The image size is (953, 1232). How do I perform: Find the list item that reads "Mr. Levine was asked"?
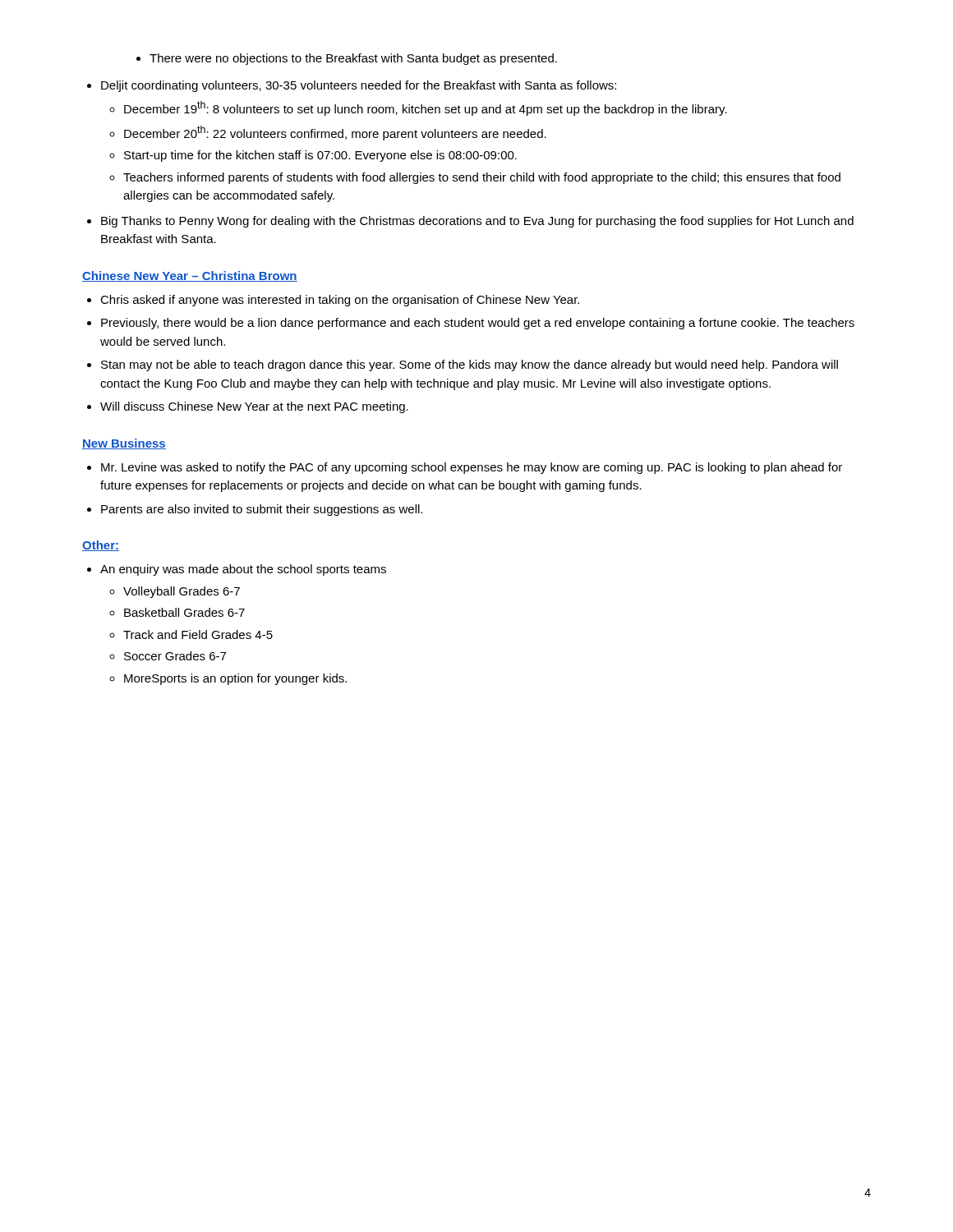476,476
